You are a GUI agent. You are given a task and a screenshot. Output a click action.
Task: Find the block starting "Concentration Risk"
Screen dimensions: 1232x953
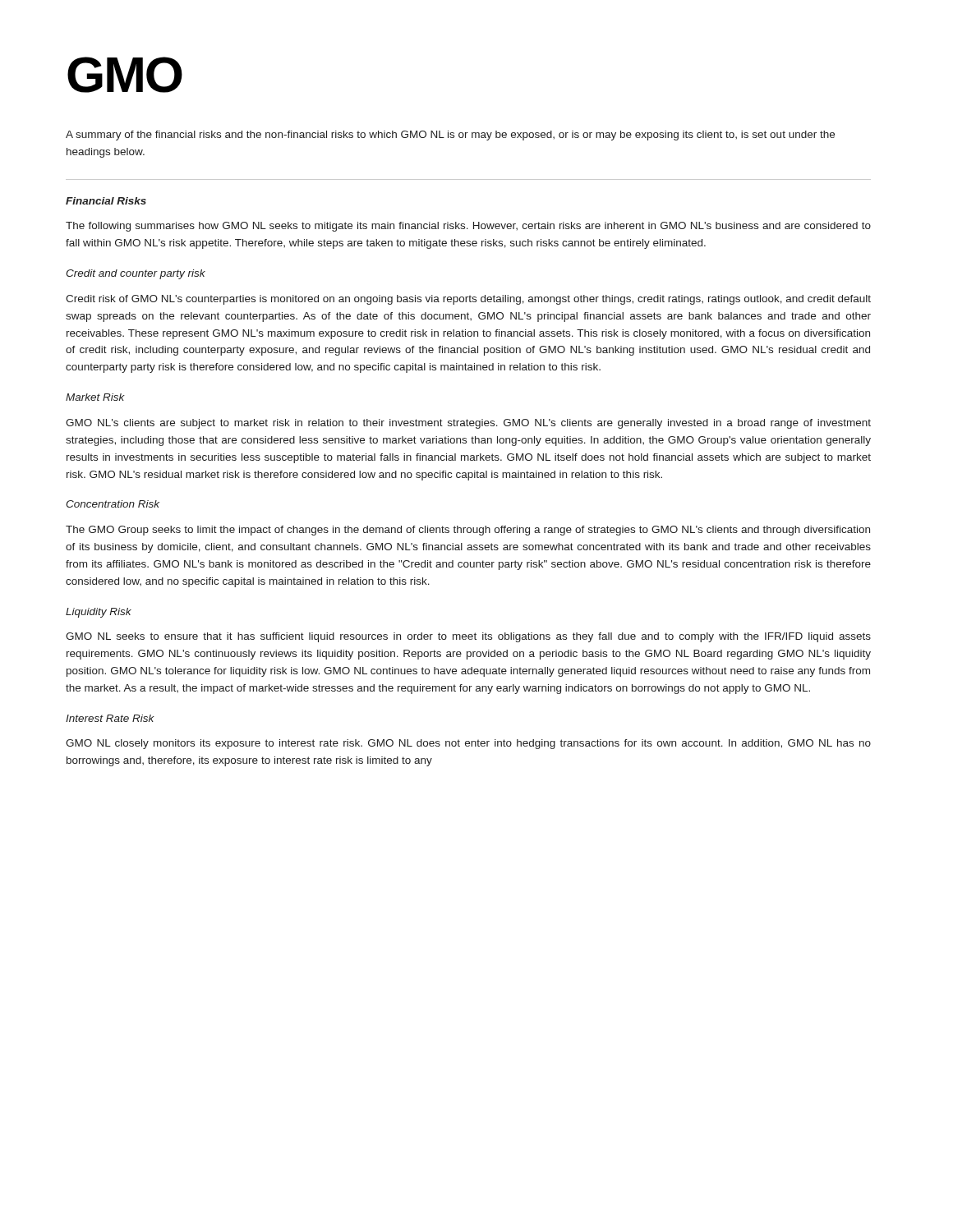tap(113, 504)
